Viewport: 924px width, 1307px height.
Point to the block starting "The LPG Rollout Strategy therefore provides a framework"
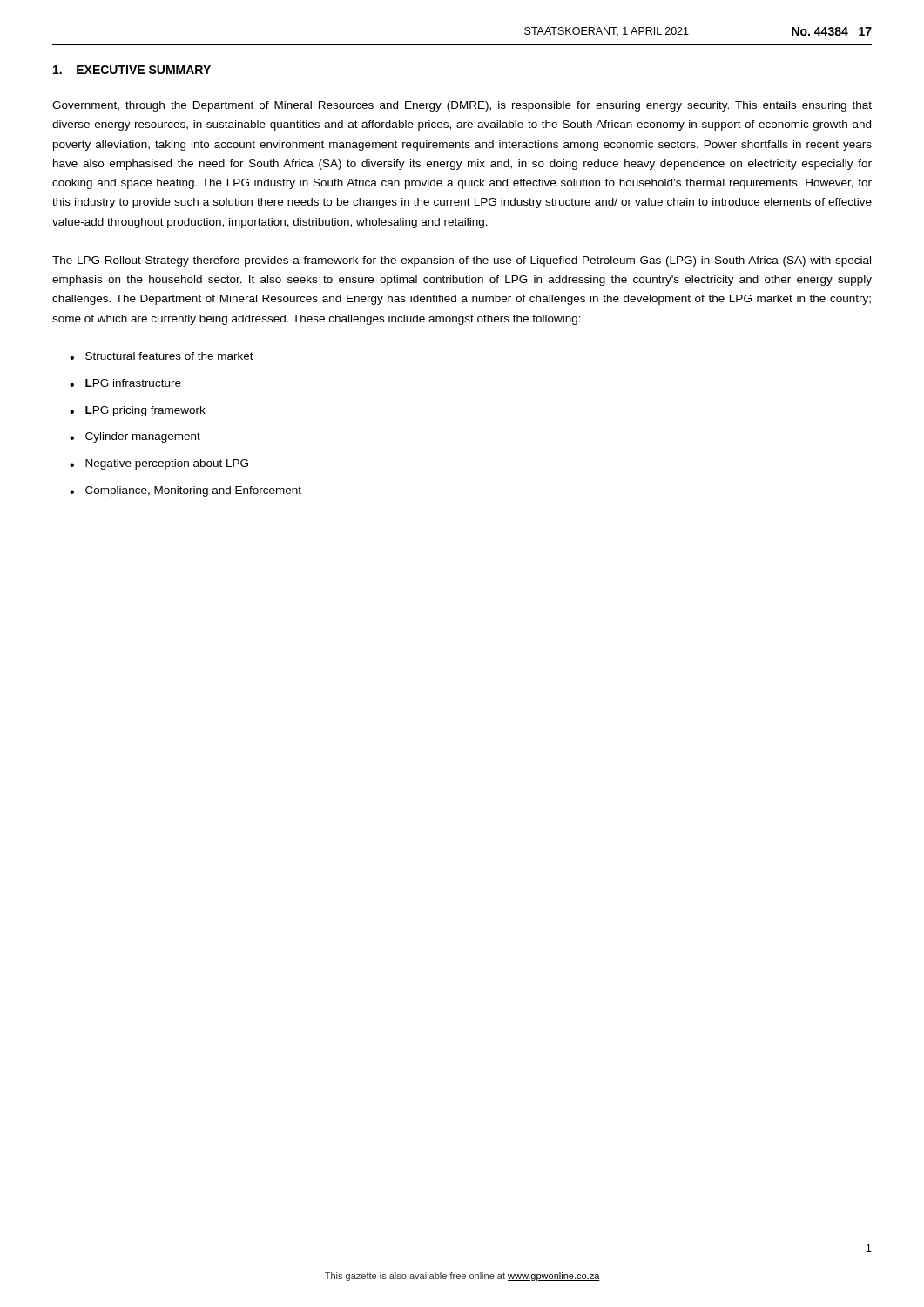[x=462, y=289]
